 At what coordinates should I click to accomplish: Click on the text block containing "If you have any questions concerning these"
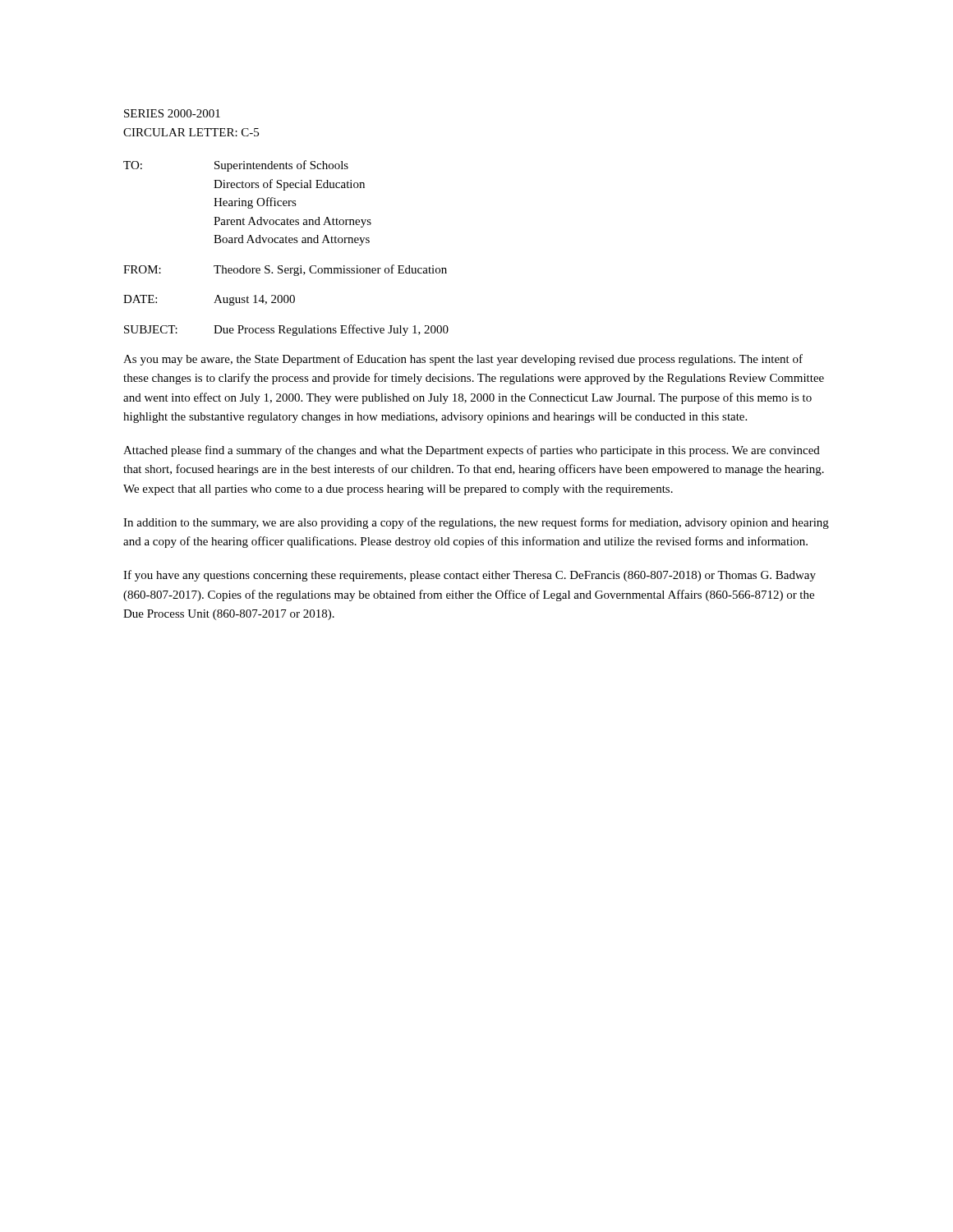click(469, 594)
